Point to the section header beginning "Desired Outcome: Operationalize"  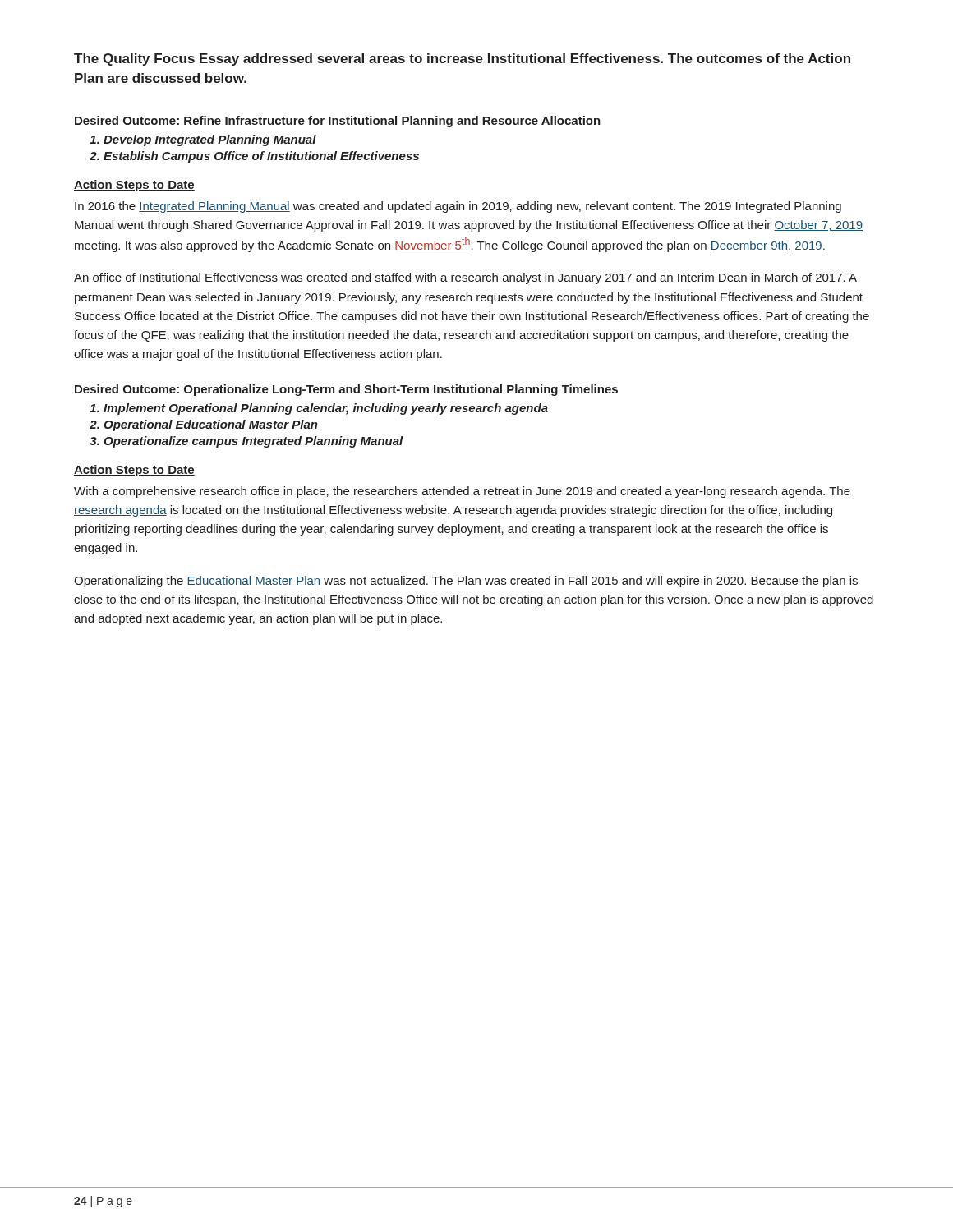[x=346, y=389]
